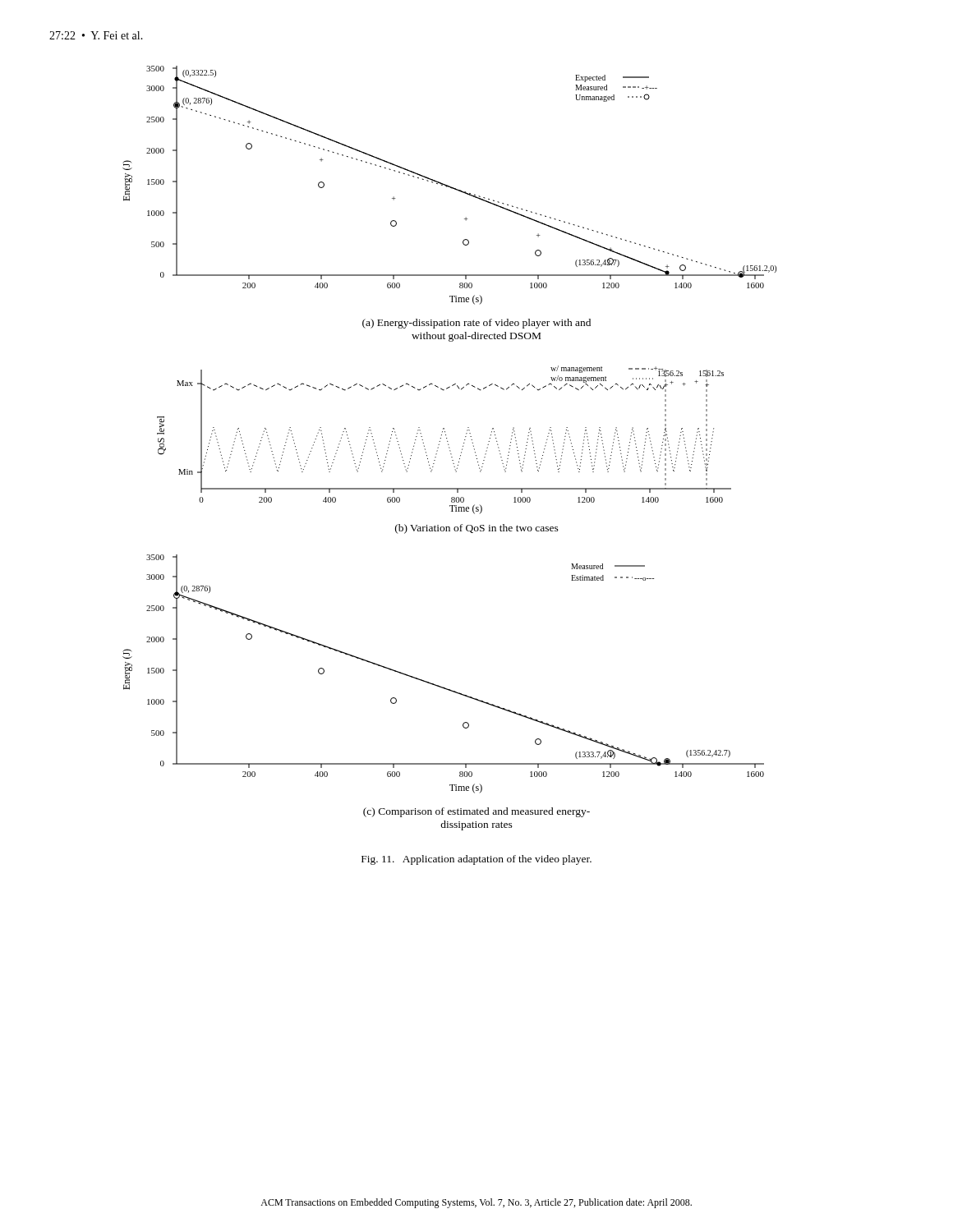953x1232 pixels.
Task: Navigate to the text starting "(b) Variation of"
Action: pos(476,528)
